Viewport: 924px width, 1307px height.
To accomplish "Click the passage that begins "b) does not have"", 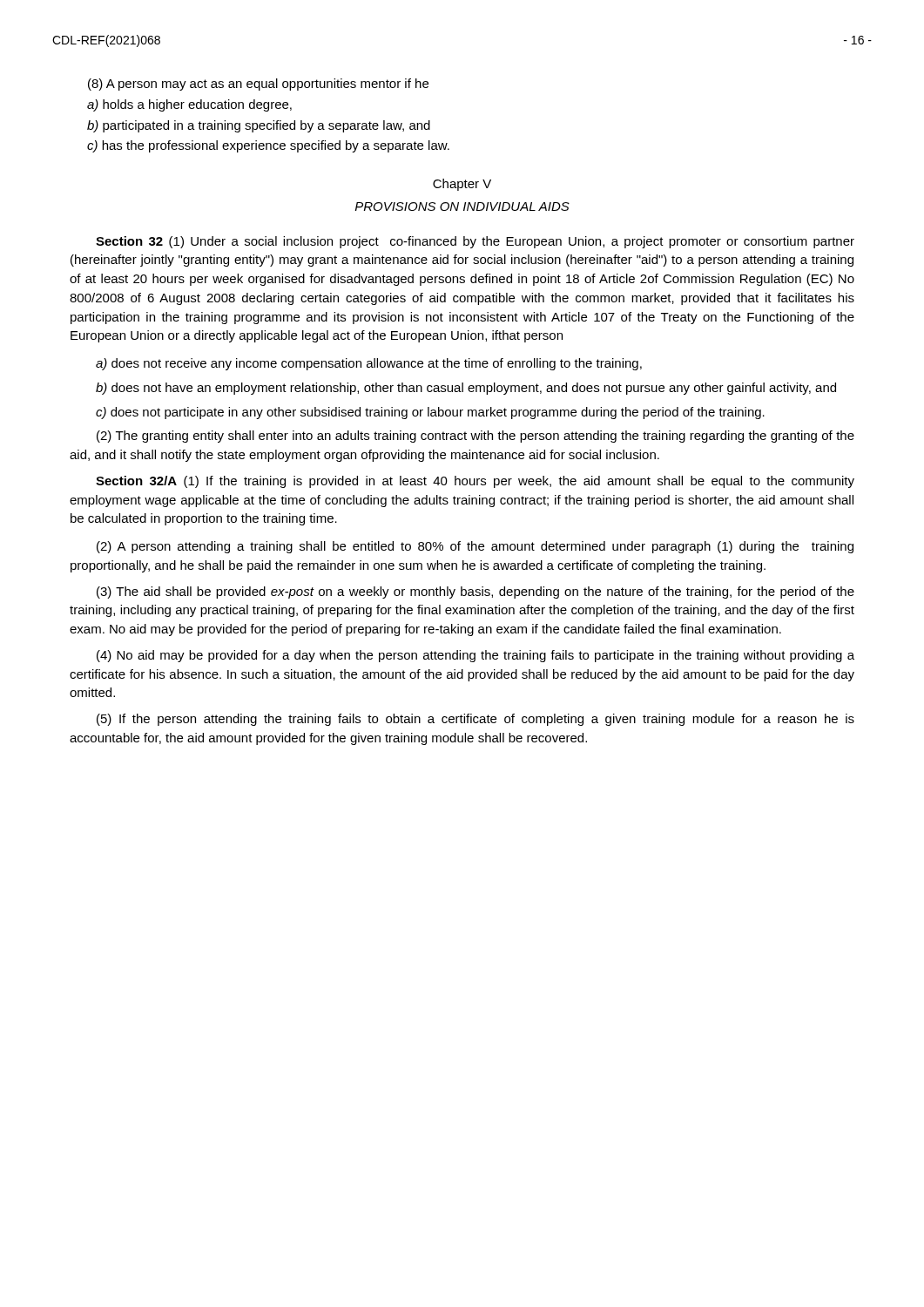I will tap(466, 387).
